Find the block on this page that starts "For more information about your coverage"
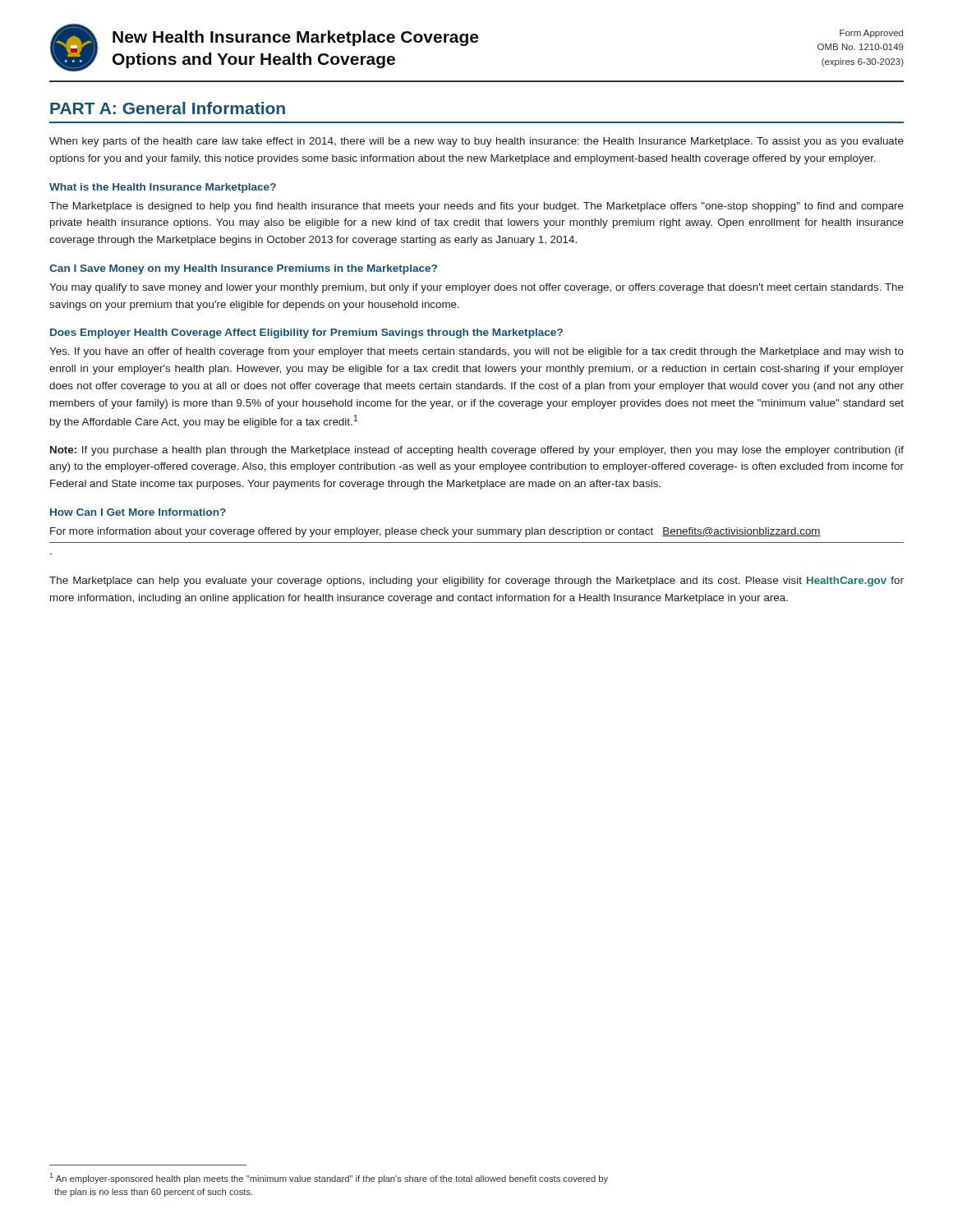The width and height of the screenshot is (953, 1232). coord(476,534)
